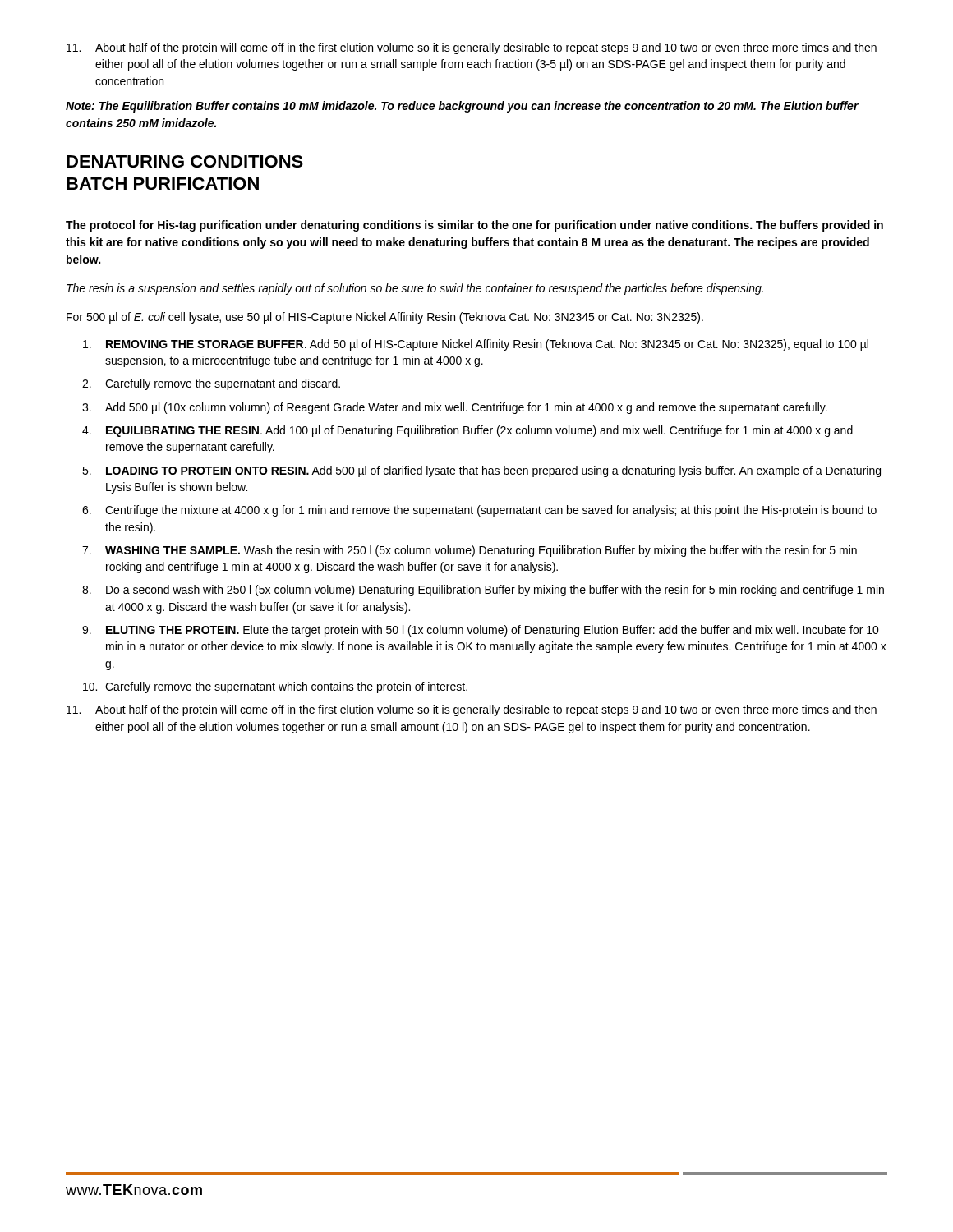Image resolution: width=953 pixels, height=1232 pixels.
Task: Find the text block containing "The resin is a suspension"
Action: tap(415, 288)
